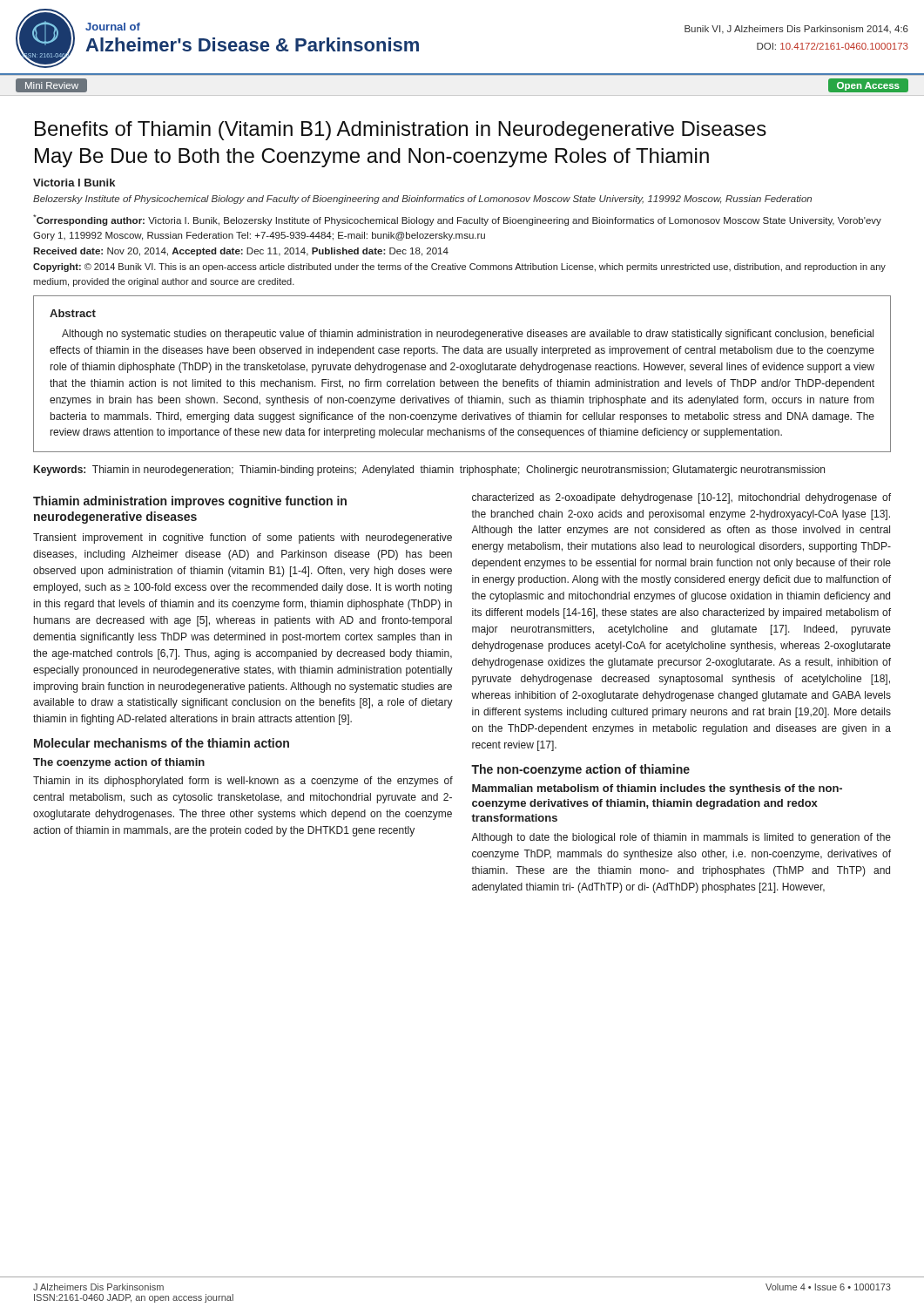
Task: Click the passage that begins "Corresponding author: Victoria I."
Action: 457,226
